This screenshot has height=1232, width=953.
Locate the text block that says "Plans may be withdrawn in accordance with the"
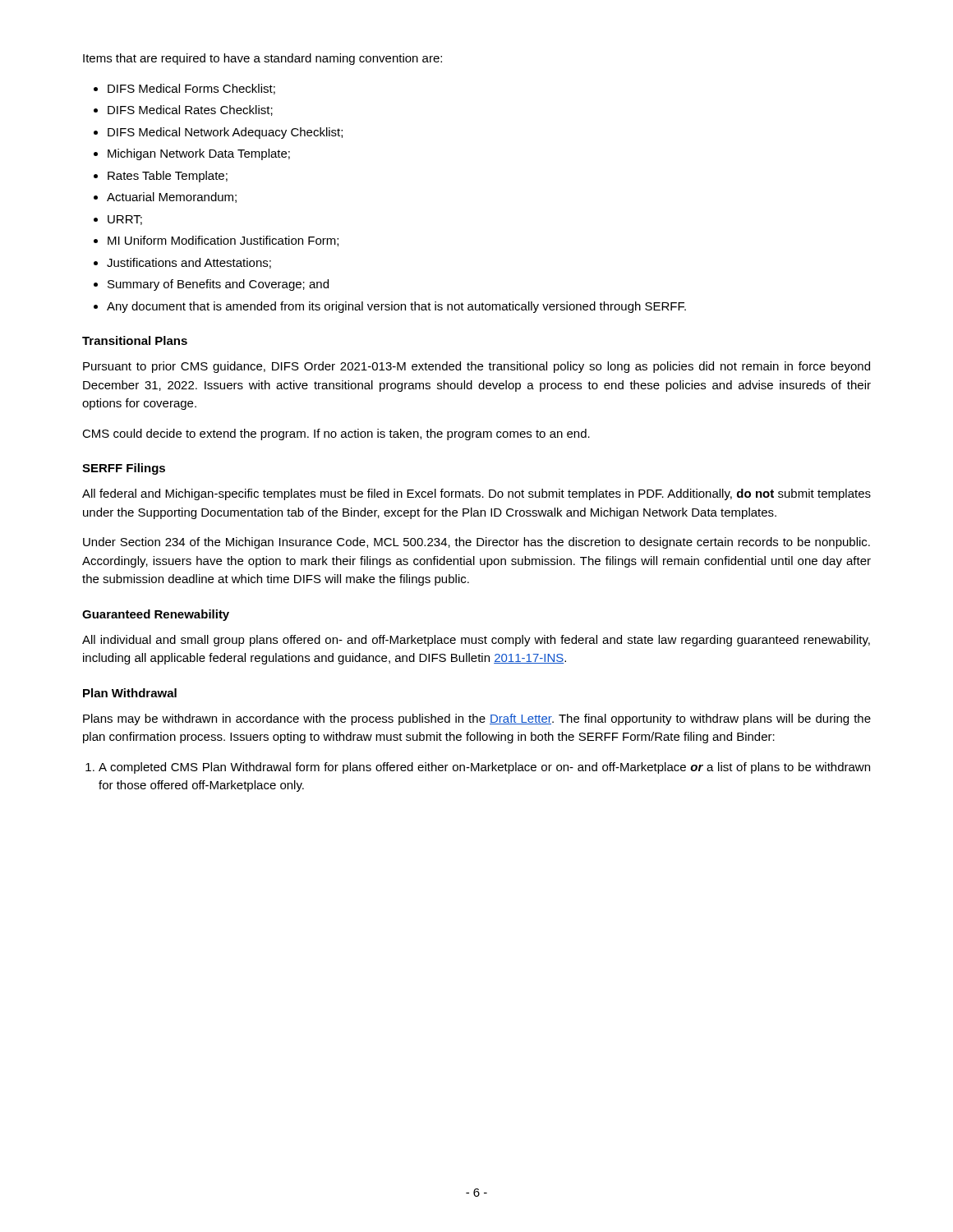pyautogui.click(x=476, y=727)
